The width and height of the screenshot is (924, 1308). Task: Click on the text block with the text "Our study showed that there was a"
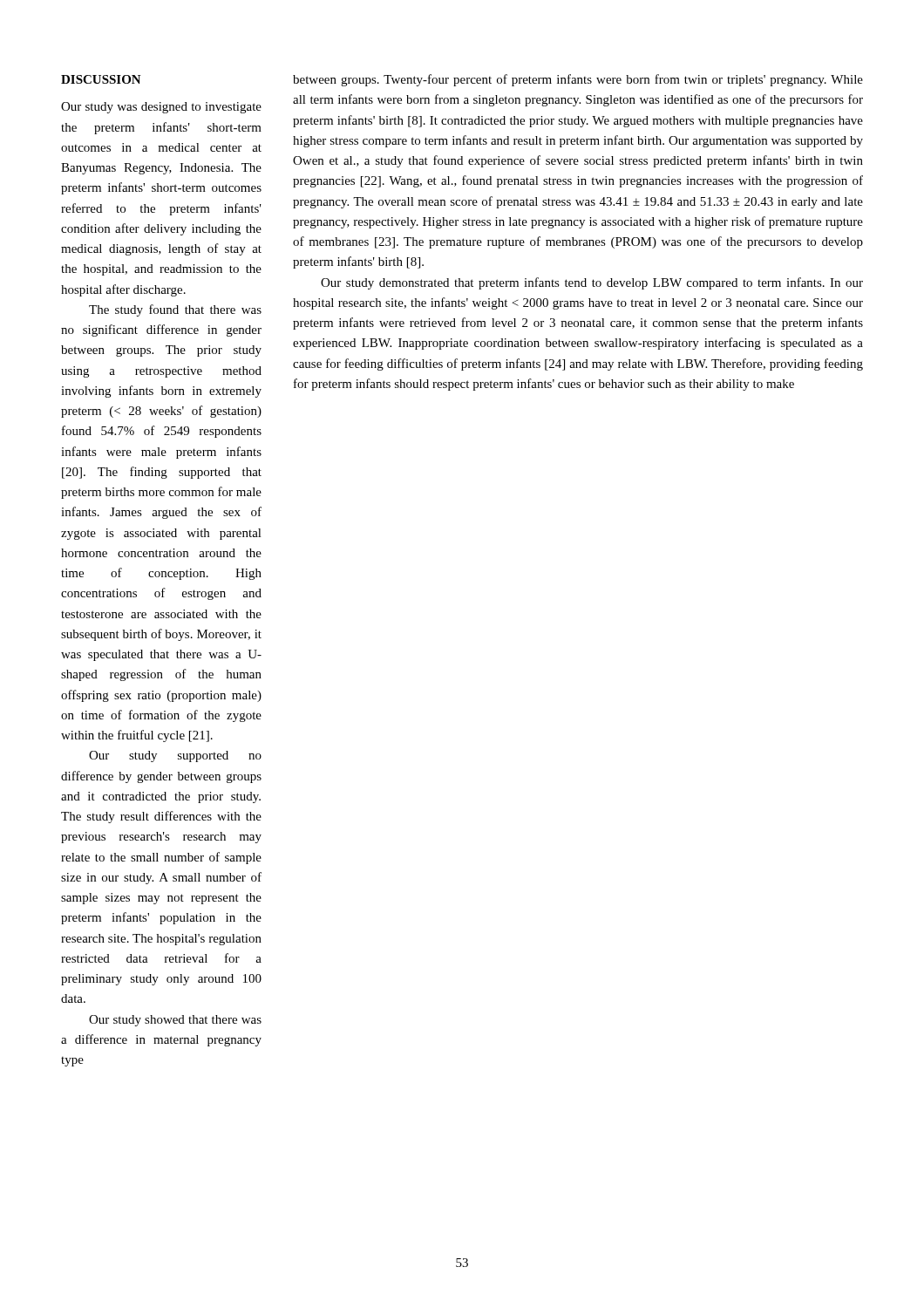click(x=161, y=1040)
